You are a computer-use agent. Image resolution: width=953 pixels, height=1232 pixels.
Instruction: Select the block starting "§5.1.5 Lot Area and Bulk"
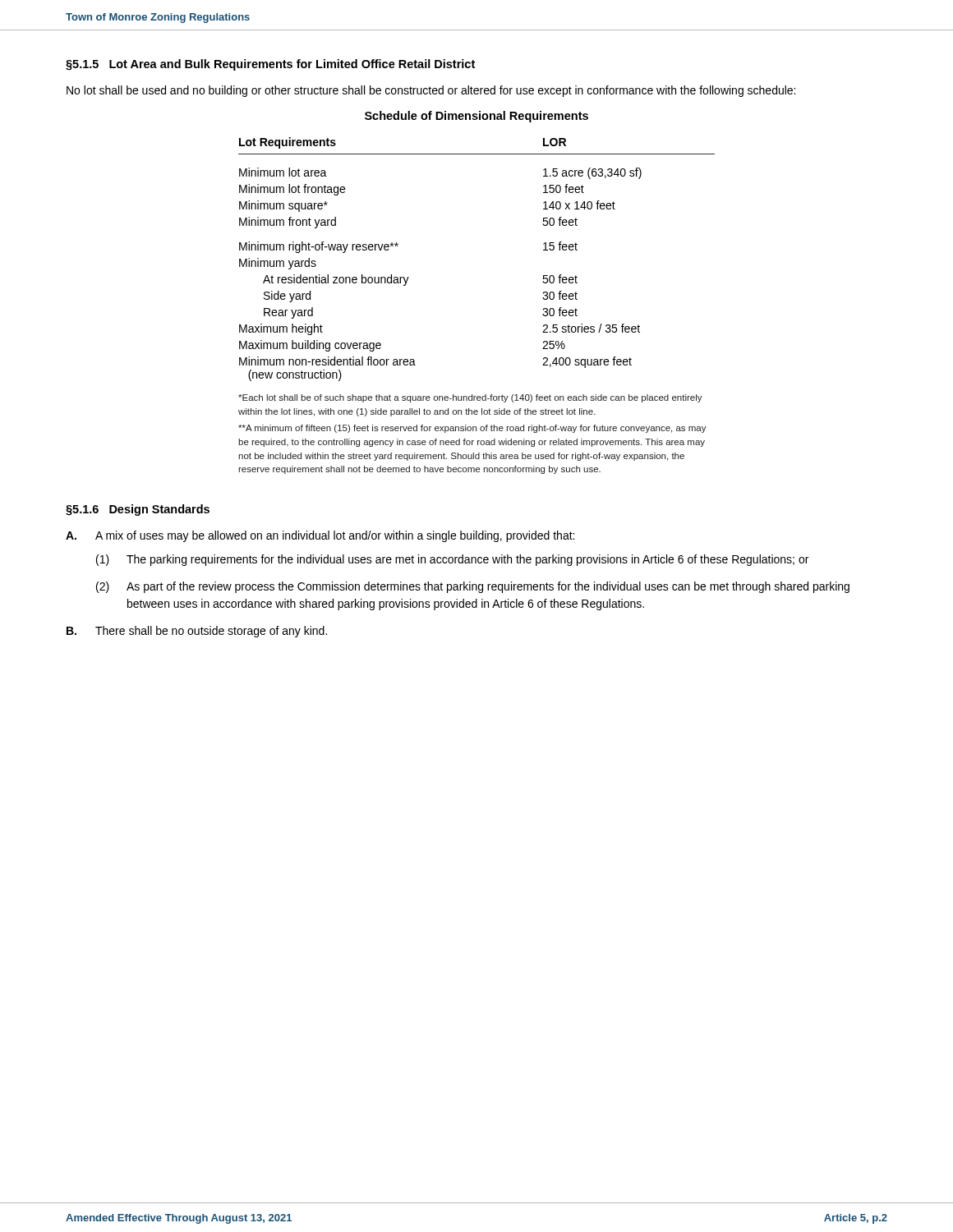click(270, 64)
